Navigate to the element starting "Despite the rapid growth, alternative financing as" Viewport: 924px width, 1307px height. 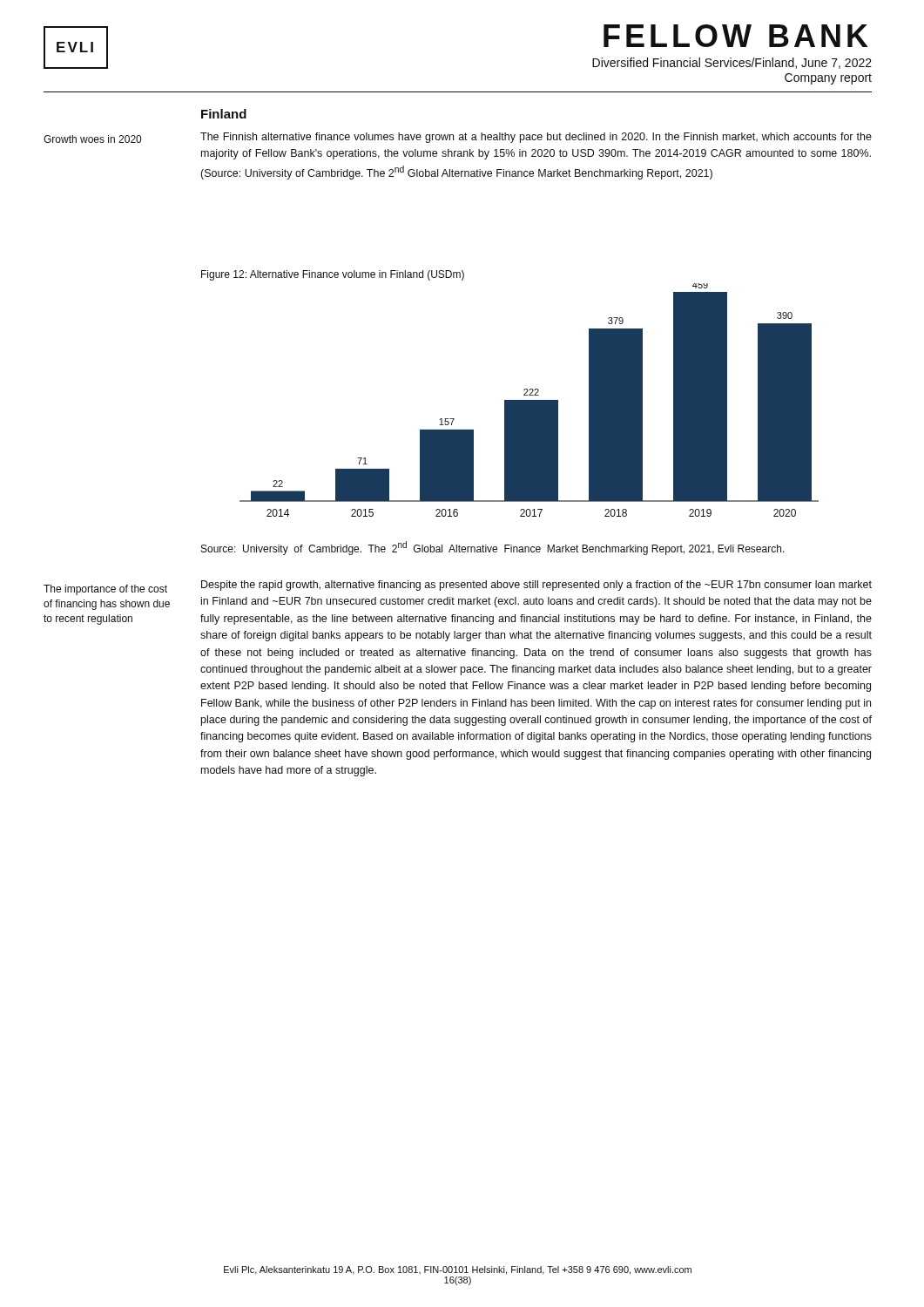pos(536,678)
